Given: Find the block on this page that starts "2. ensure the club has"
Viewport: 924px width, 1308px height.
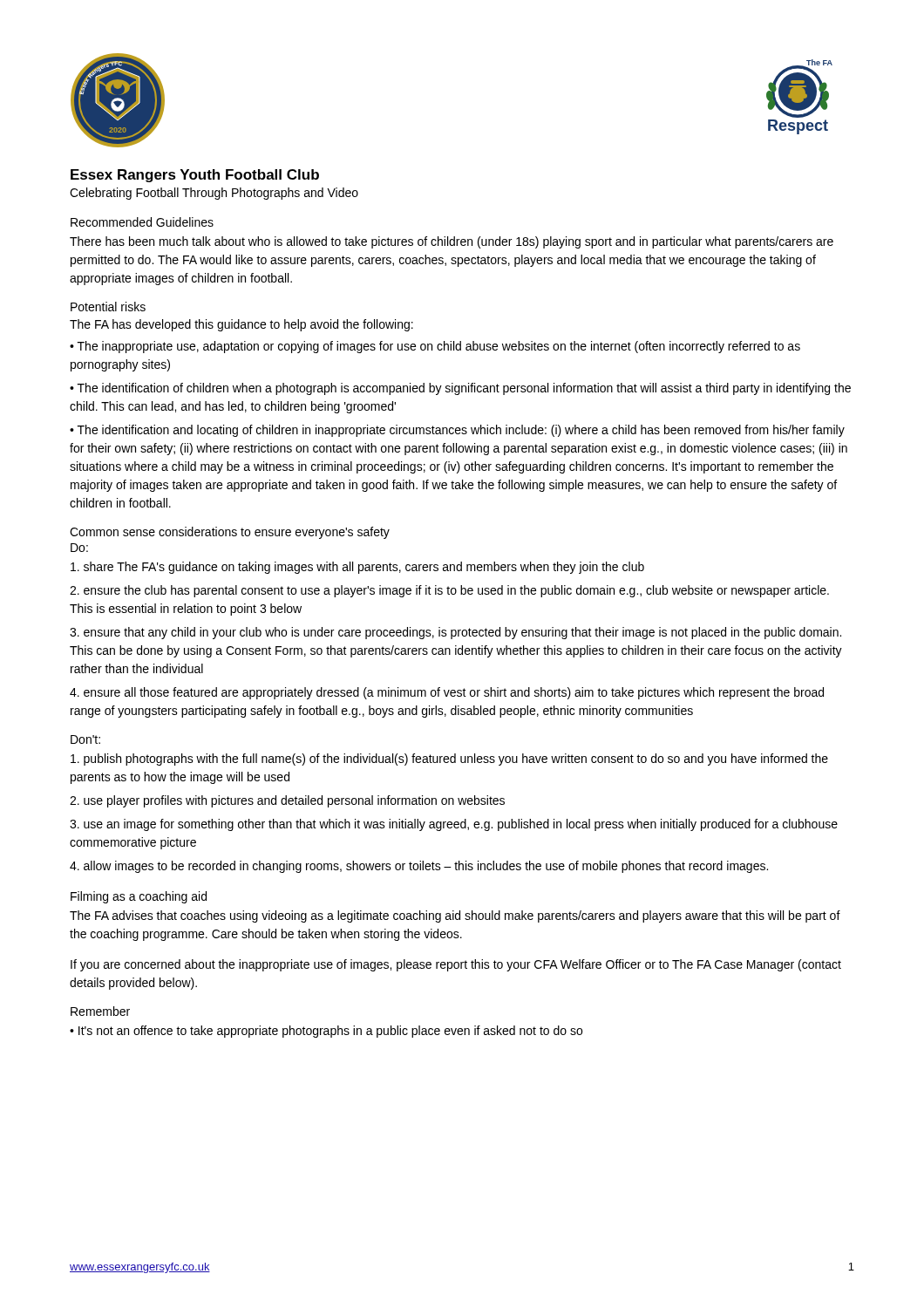Looking at the screenshot, I should pyautogui.click(x=450, y=600).
